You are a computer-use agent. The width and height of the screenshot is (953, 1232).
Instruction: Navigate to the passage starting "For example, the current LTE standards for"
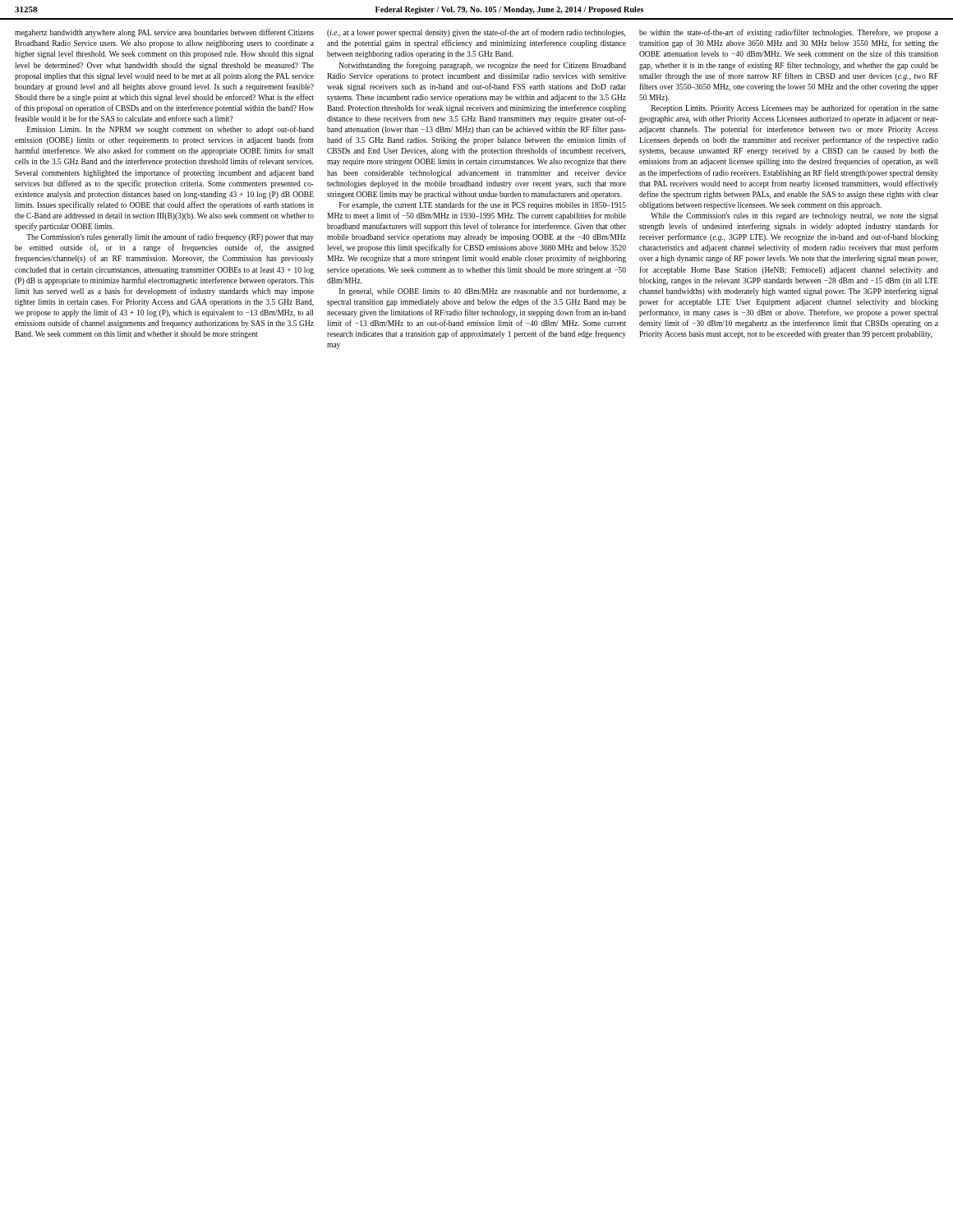(x=476, y=243)
